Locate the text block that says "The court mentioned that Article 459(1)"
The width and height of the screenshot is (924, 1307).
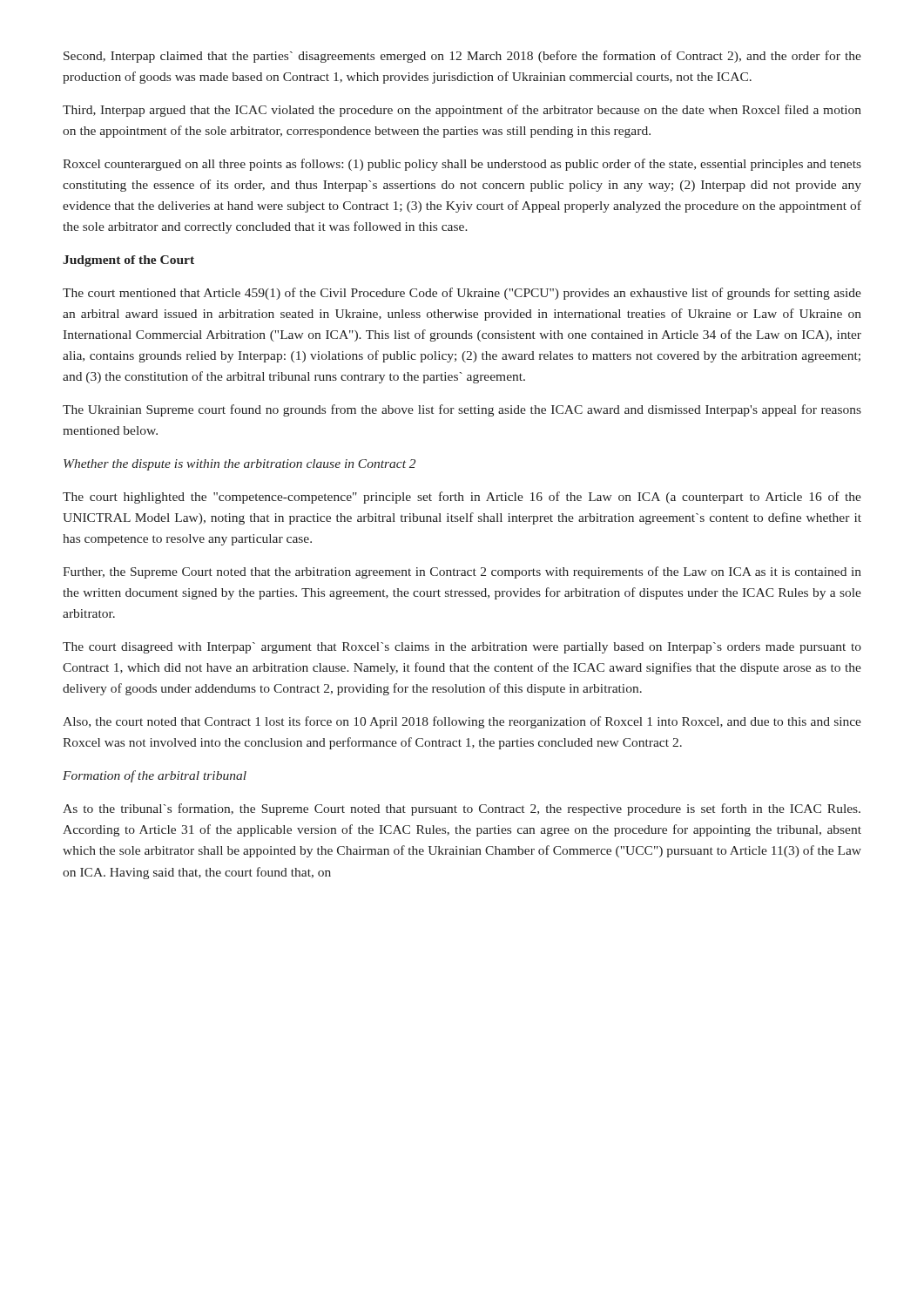pyautogui.click(x=462, y=334)
